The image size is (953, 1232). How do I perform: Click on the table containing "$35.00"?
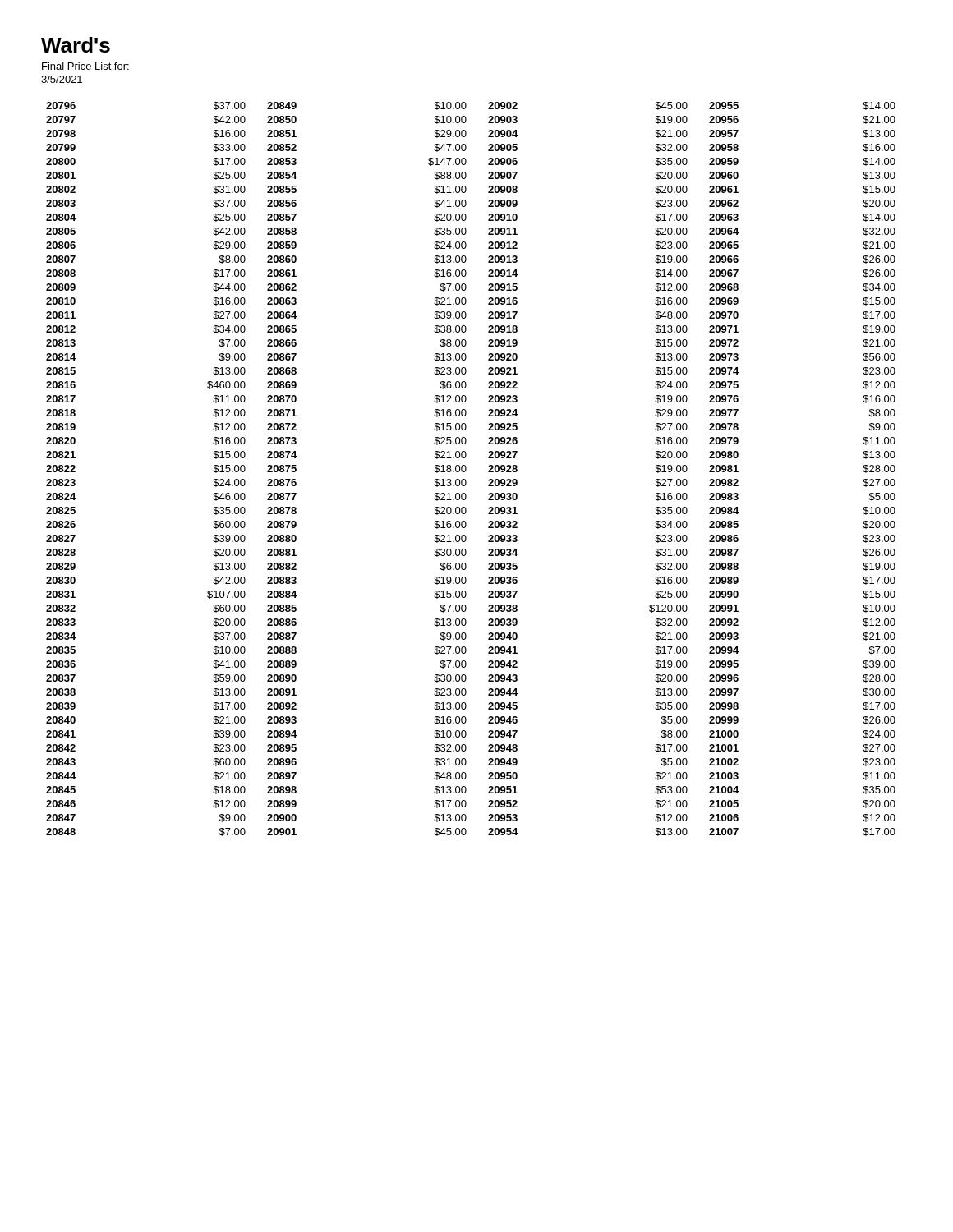[476, 469]
